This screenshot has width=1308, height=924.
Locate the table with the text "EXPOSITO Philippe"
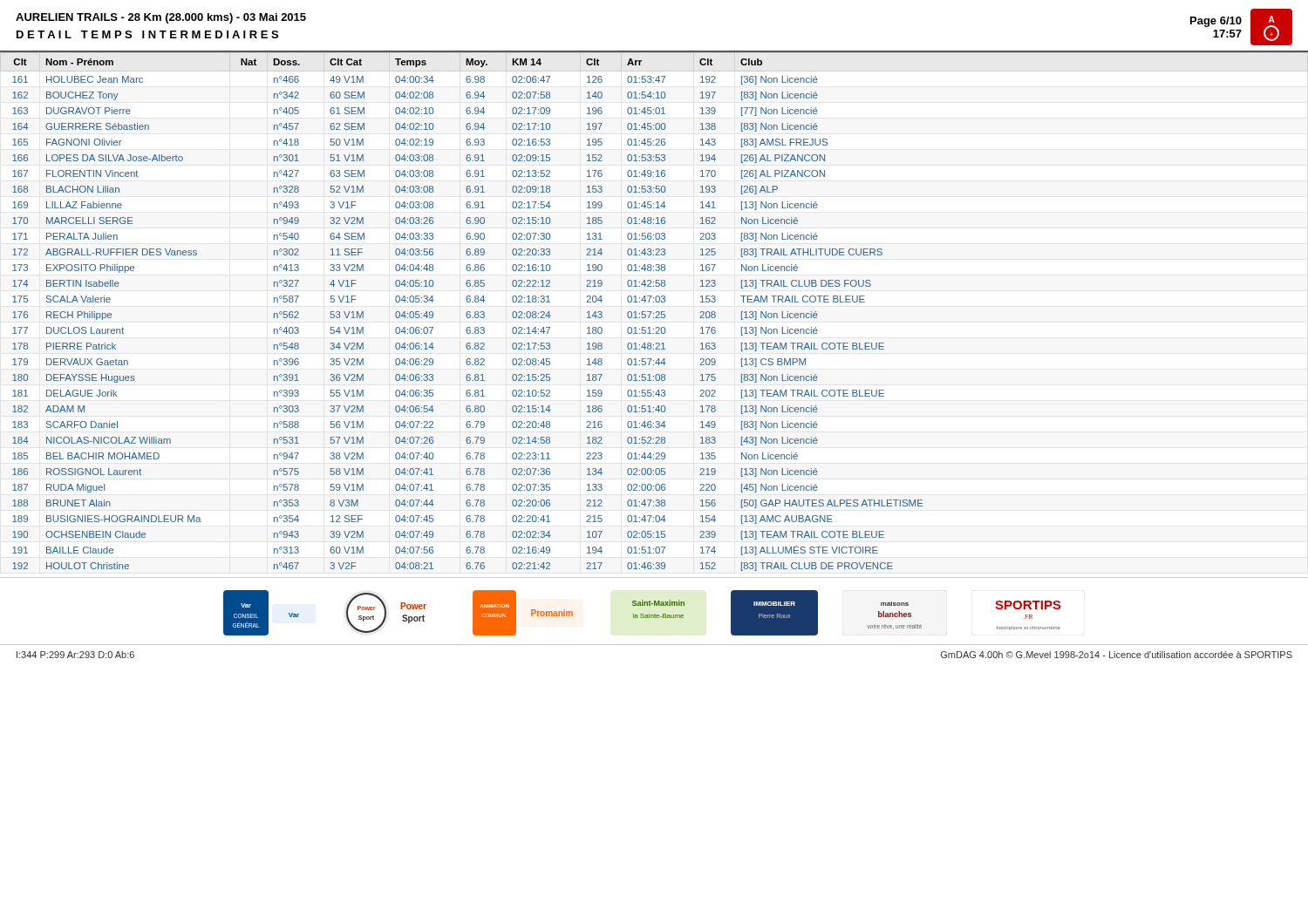(x=654, y=313)
